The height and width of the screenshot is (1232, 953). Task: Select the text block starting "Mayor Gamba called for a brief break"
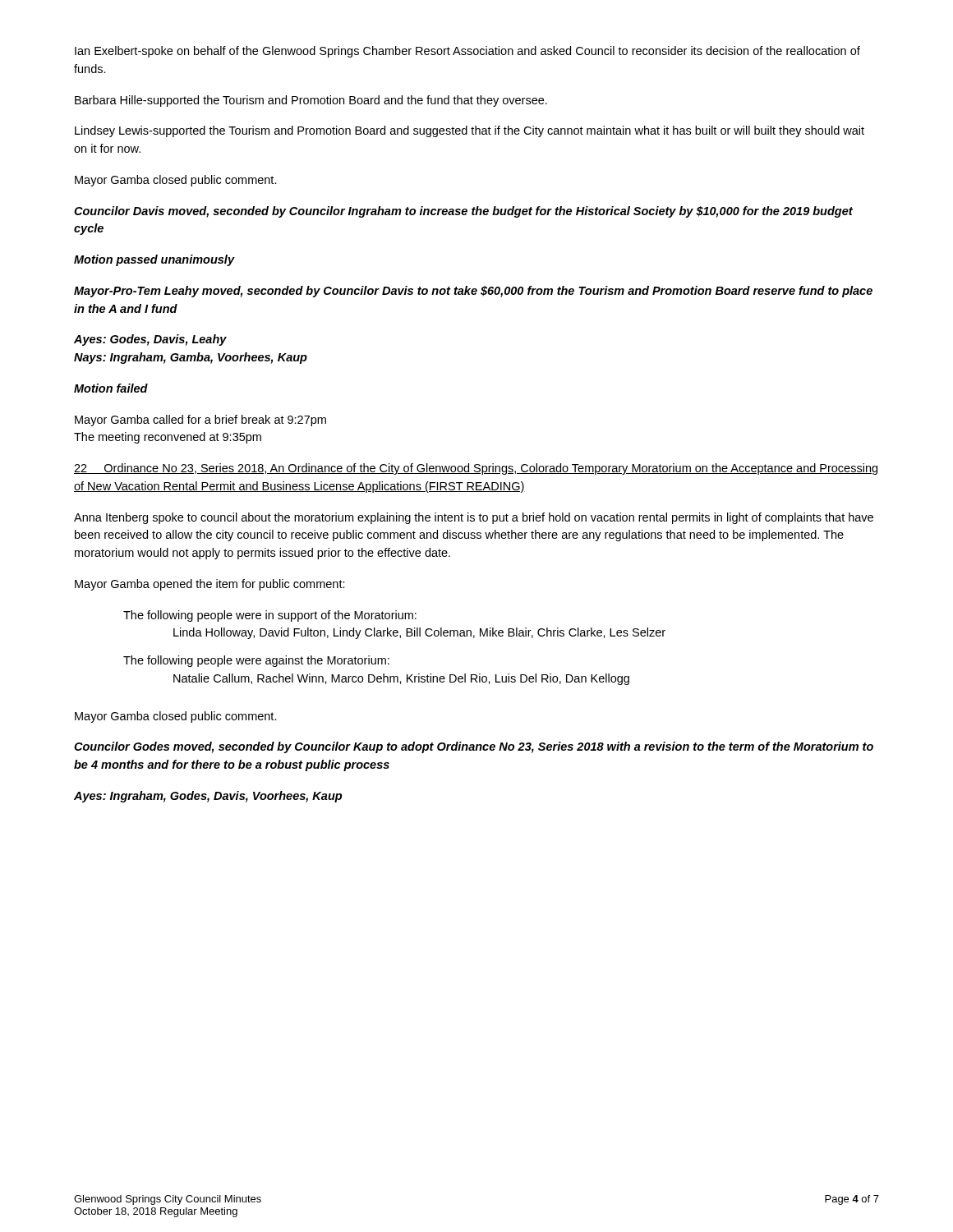pyautogui.click(x=200, y=428)
